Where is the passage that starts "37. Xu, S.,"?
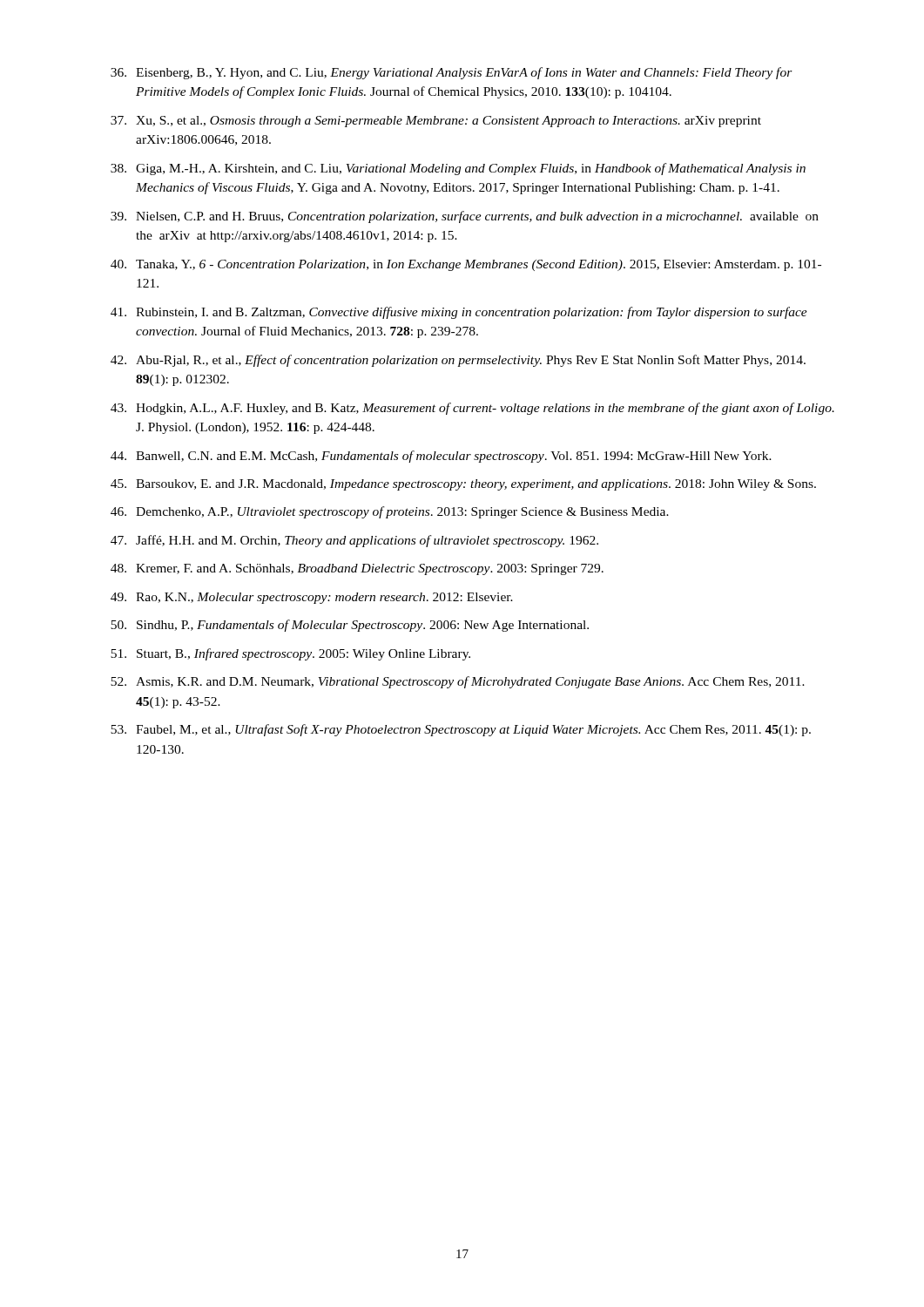This screenshot has height=1307, width=924. coord(462,130)
